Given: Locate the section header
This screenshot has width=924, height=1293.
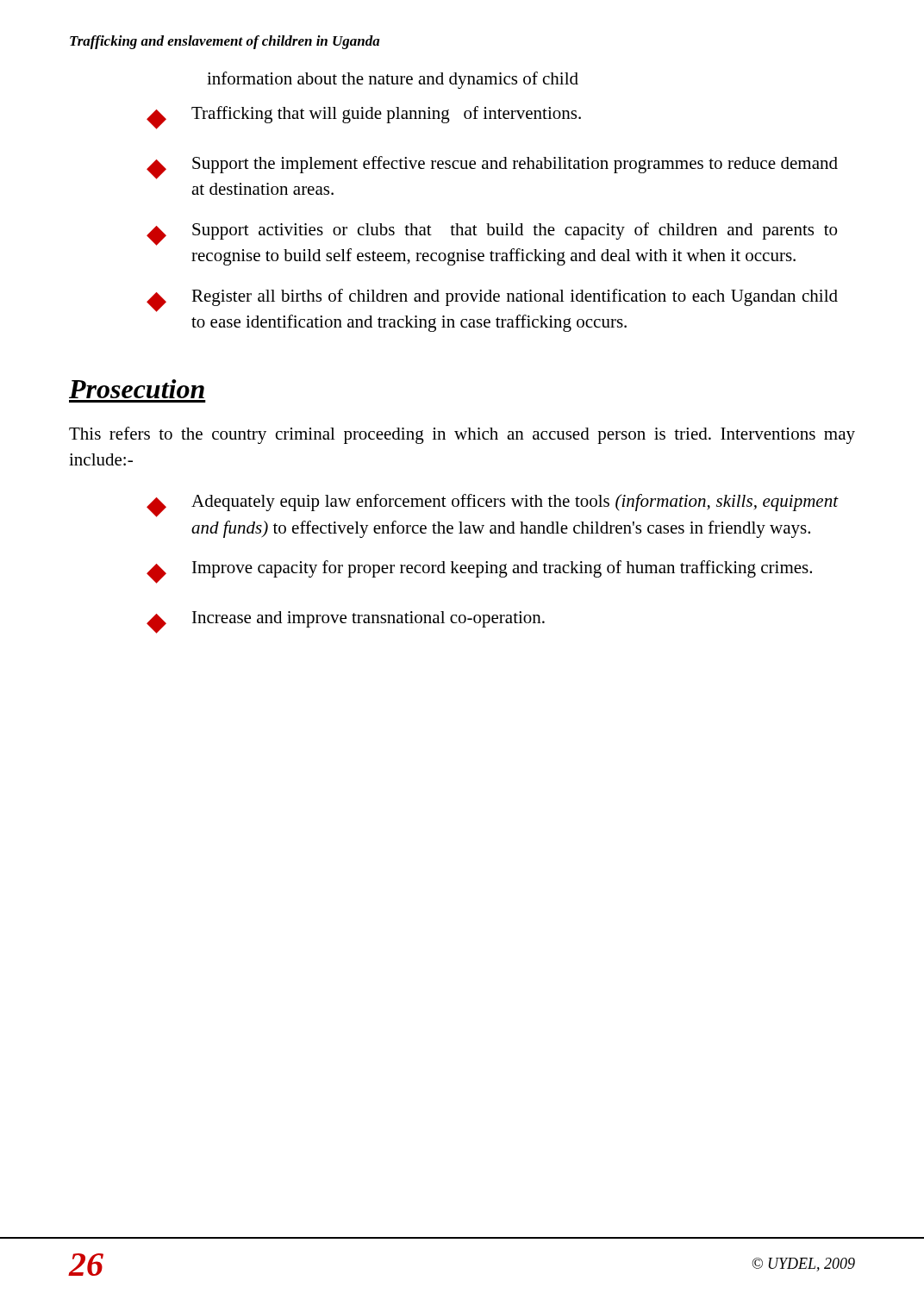Looking at the screenshot, I should point(137,388).
